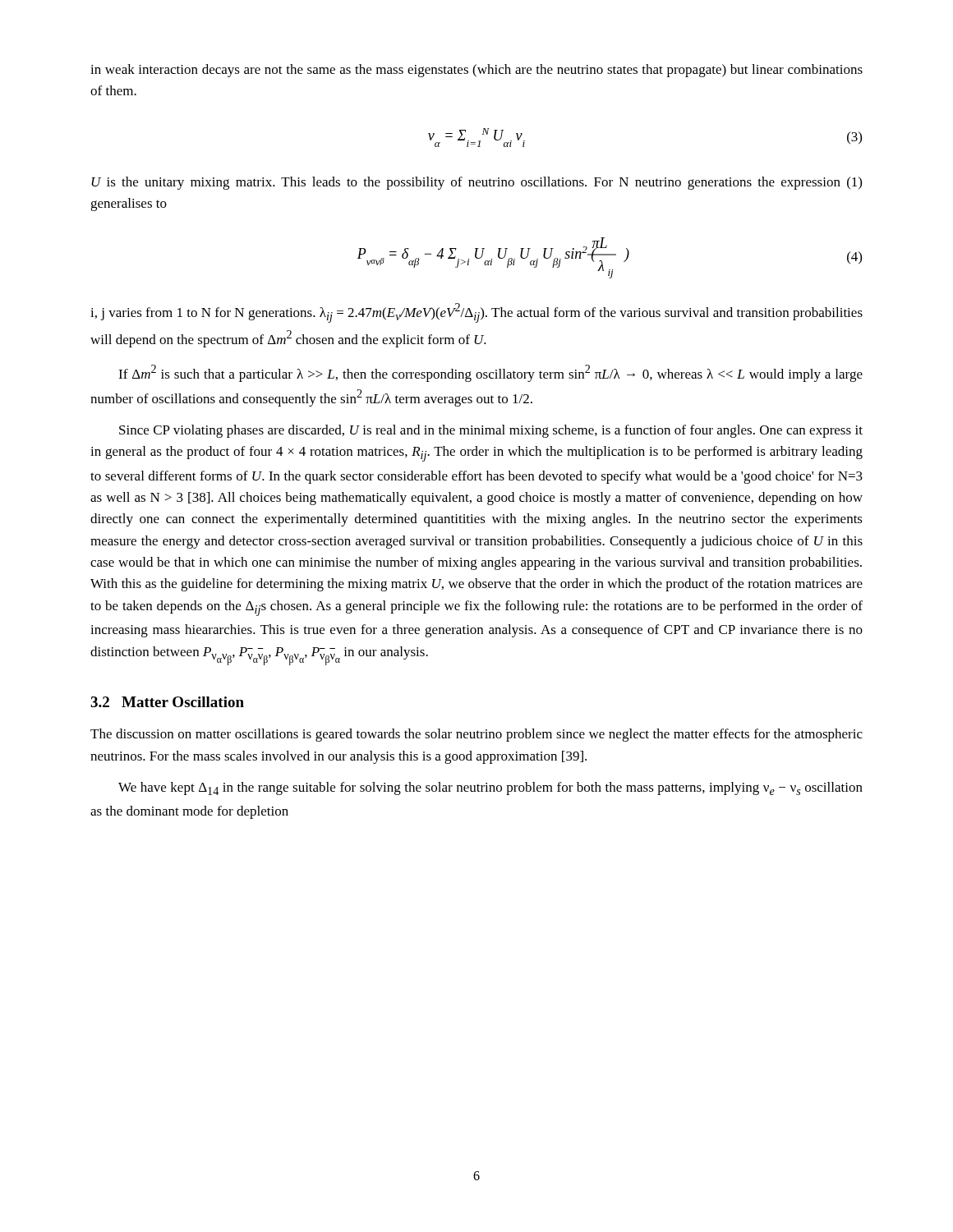
Task: Navigate to the block starting "Pνανβ = δαβ − 4 Σj>i Uαi"
Action: pos(476,257)
